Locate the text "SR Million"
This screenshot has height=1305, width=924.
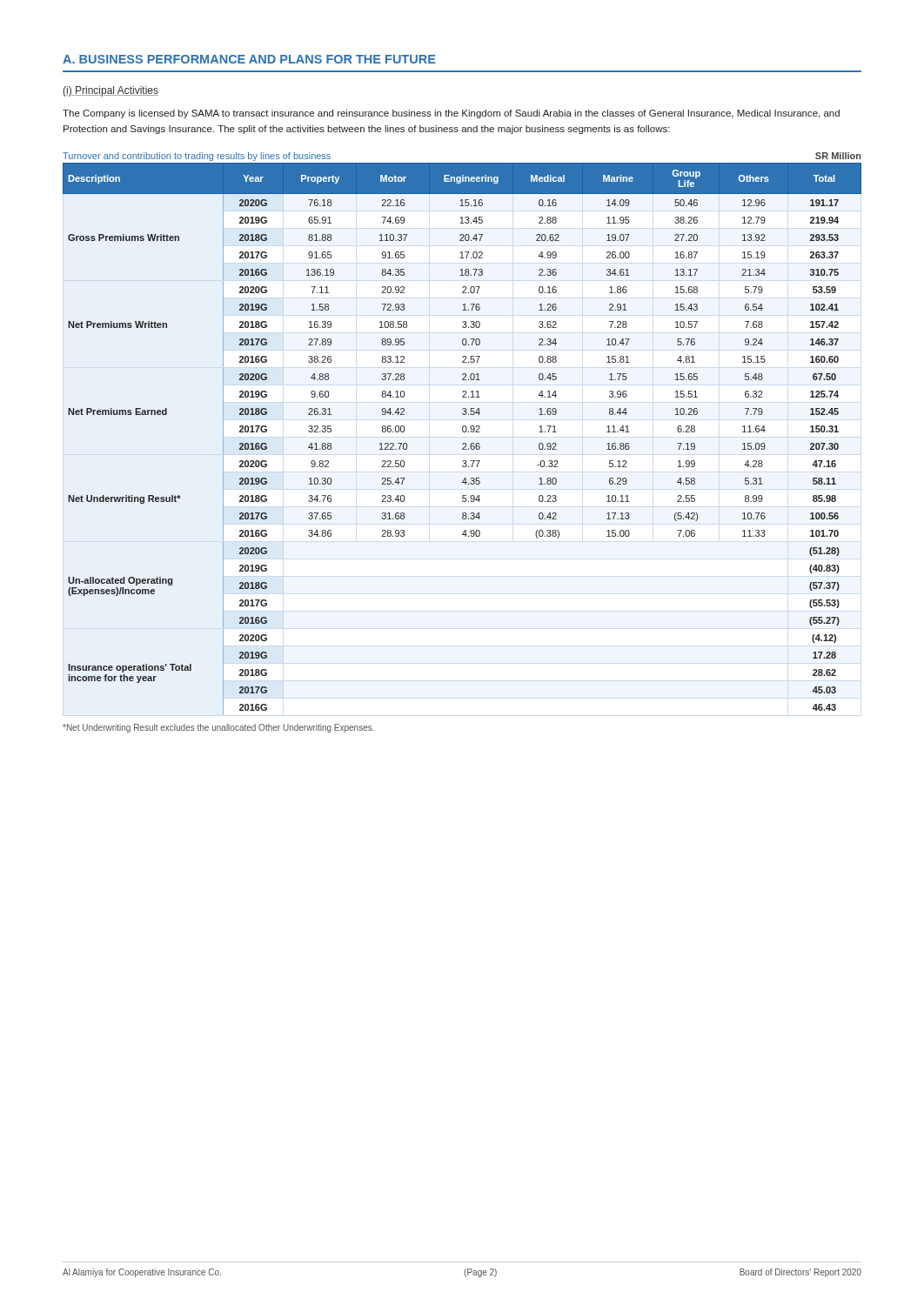[x=838, y=156]
